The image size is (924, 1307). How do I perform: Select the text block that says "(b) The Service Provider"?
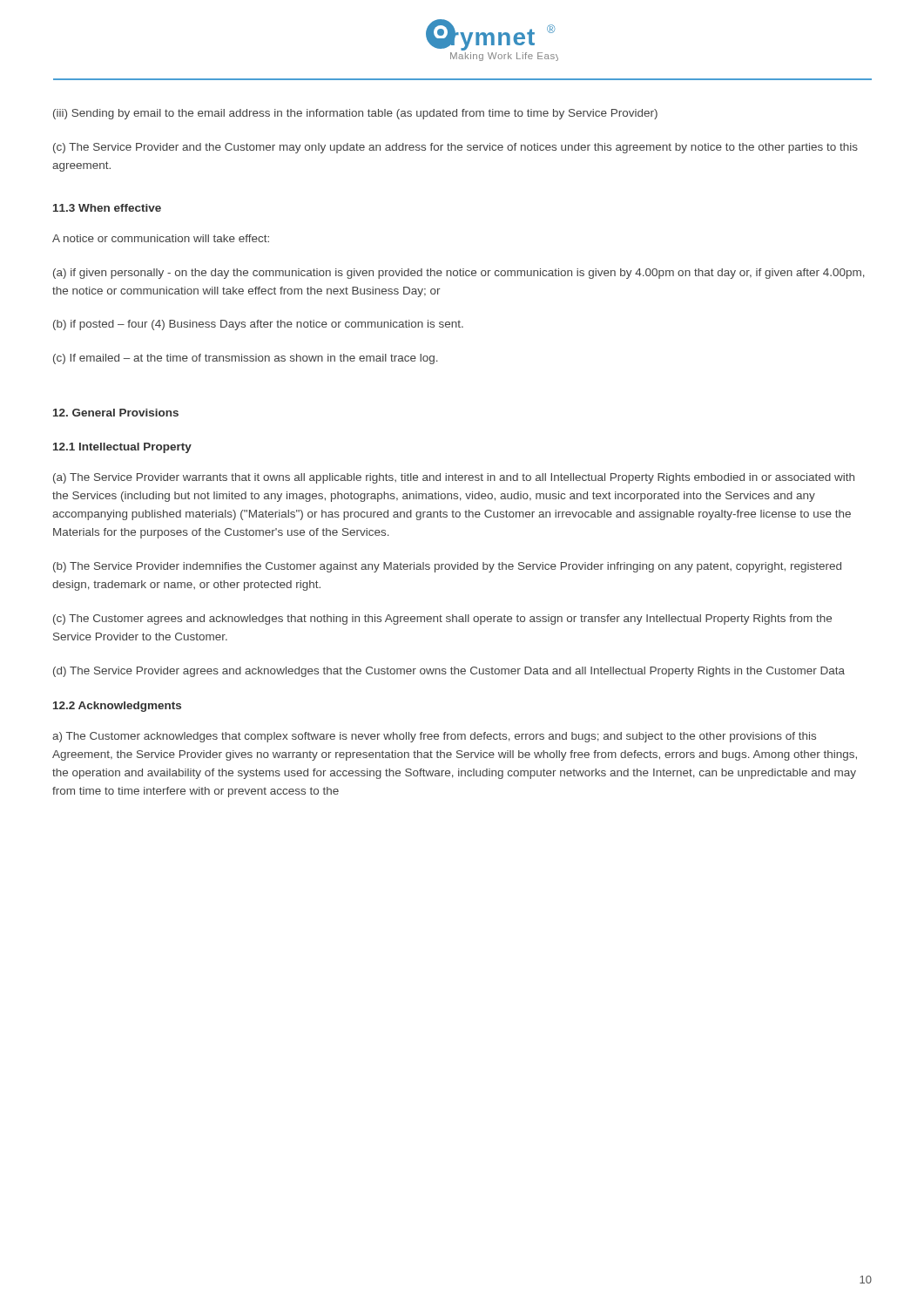447,575
